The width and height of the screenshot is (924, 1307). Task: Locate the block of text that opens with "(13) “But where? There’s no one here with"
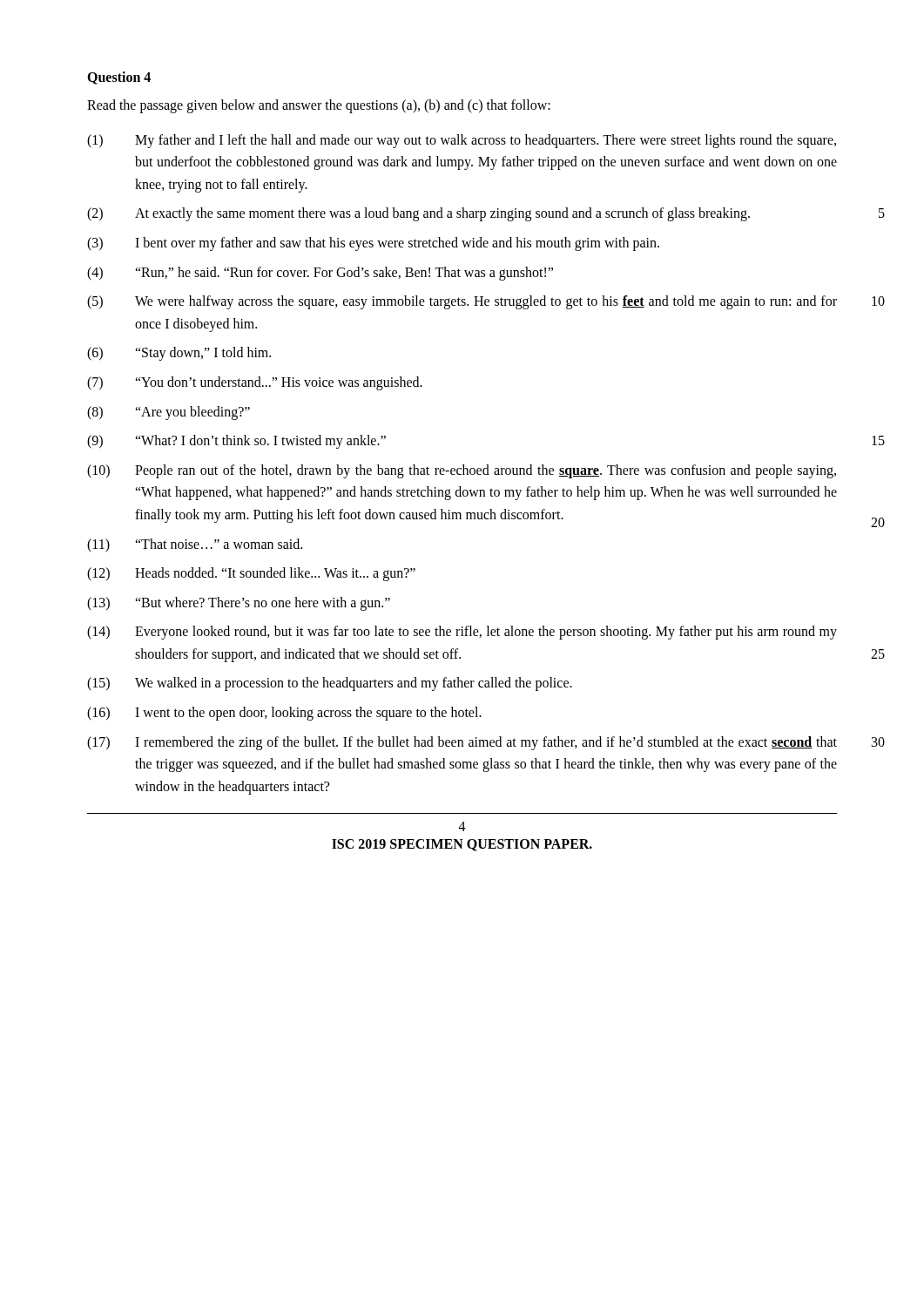pyautogui.click(x=239, y=604)
